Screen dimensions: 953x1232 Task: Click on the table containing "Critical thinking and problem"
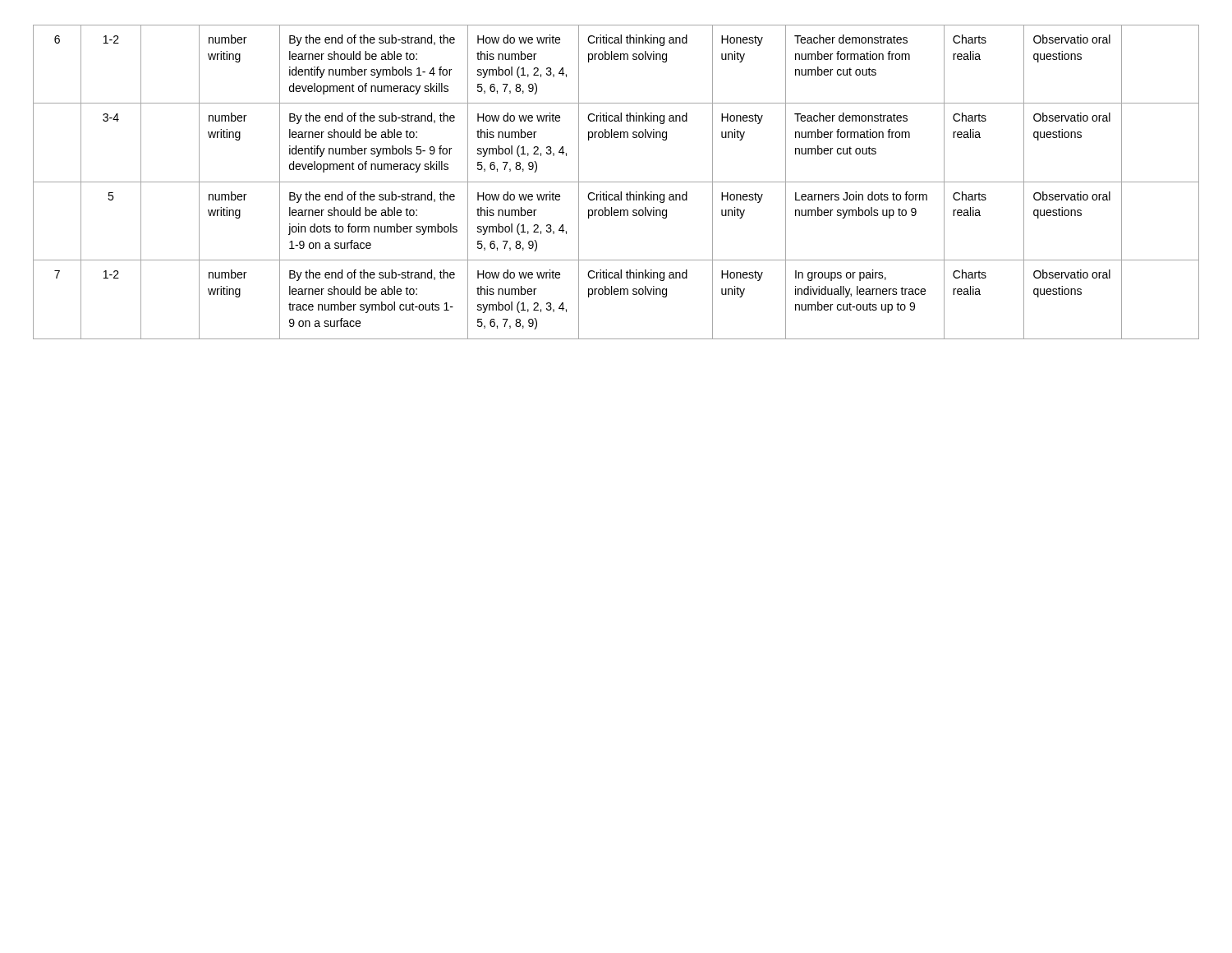616,182
